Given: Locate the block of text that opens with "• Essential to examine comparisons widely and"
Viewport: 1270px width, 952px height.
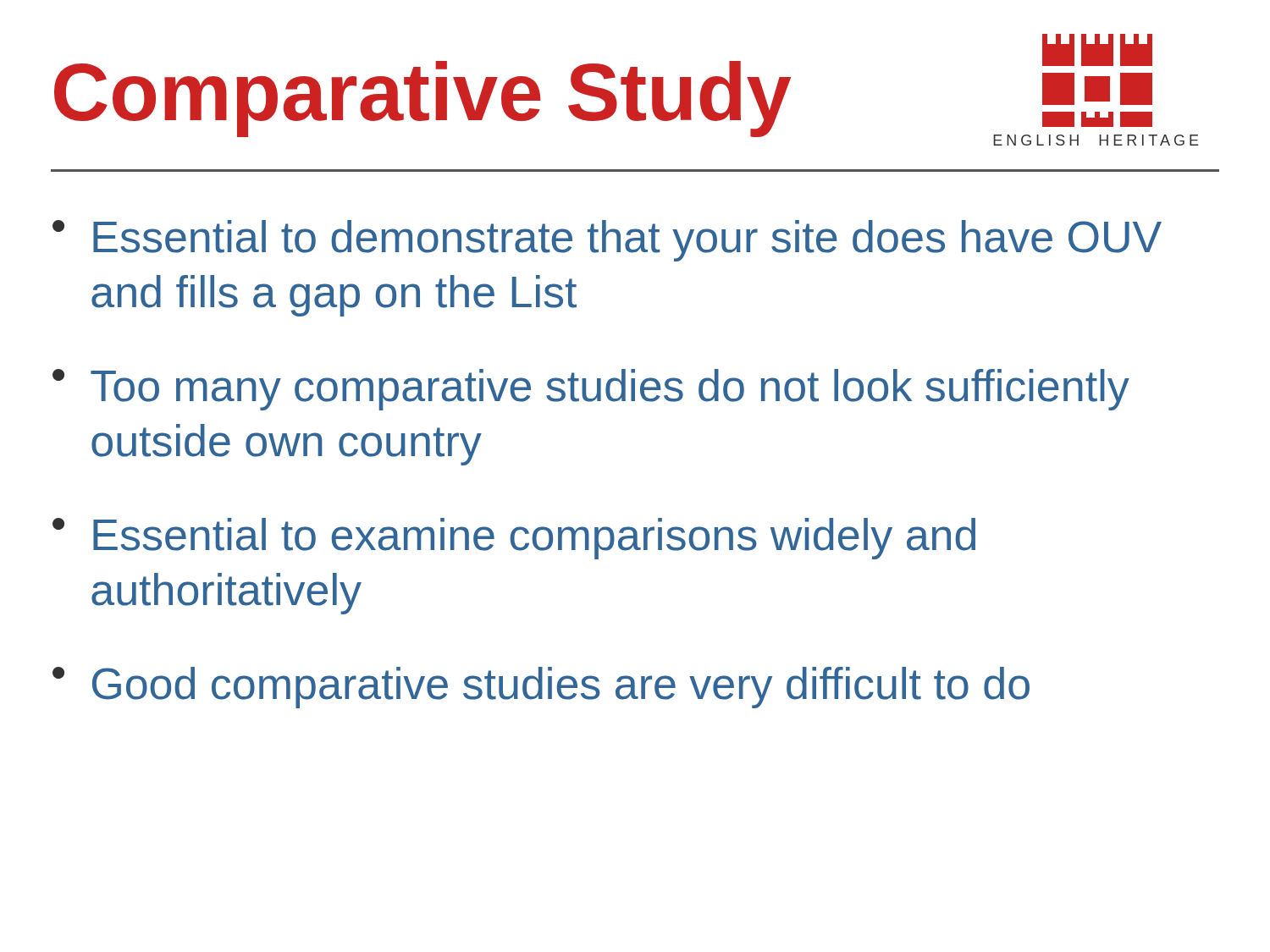Looking at the screenshot, I should pyautogui.click(x=635, y=558).
